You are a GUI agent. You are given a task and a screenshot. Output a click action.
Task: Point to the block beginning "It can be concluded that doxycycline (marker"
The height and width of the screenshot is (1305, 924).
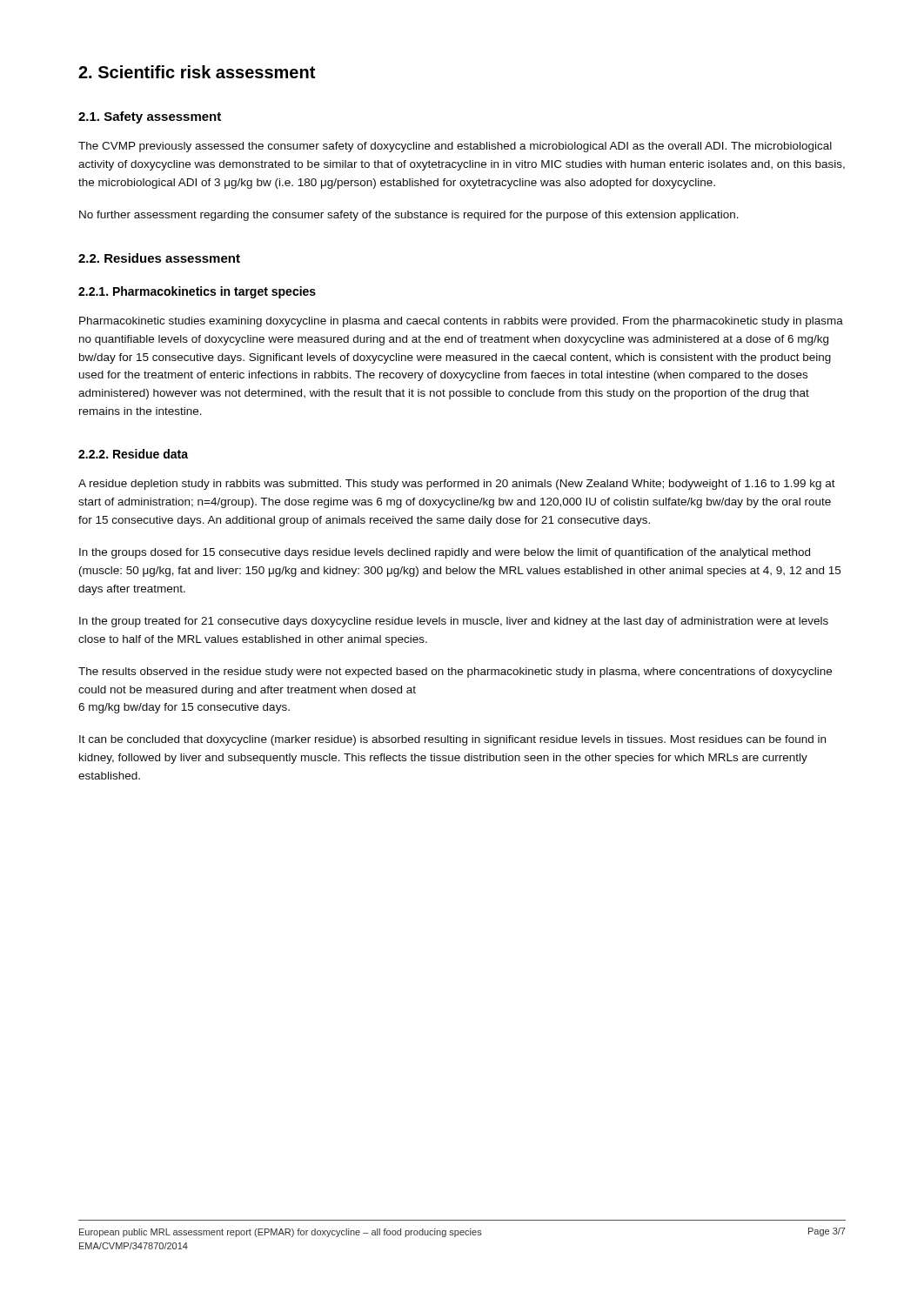click(452, 758)
